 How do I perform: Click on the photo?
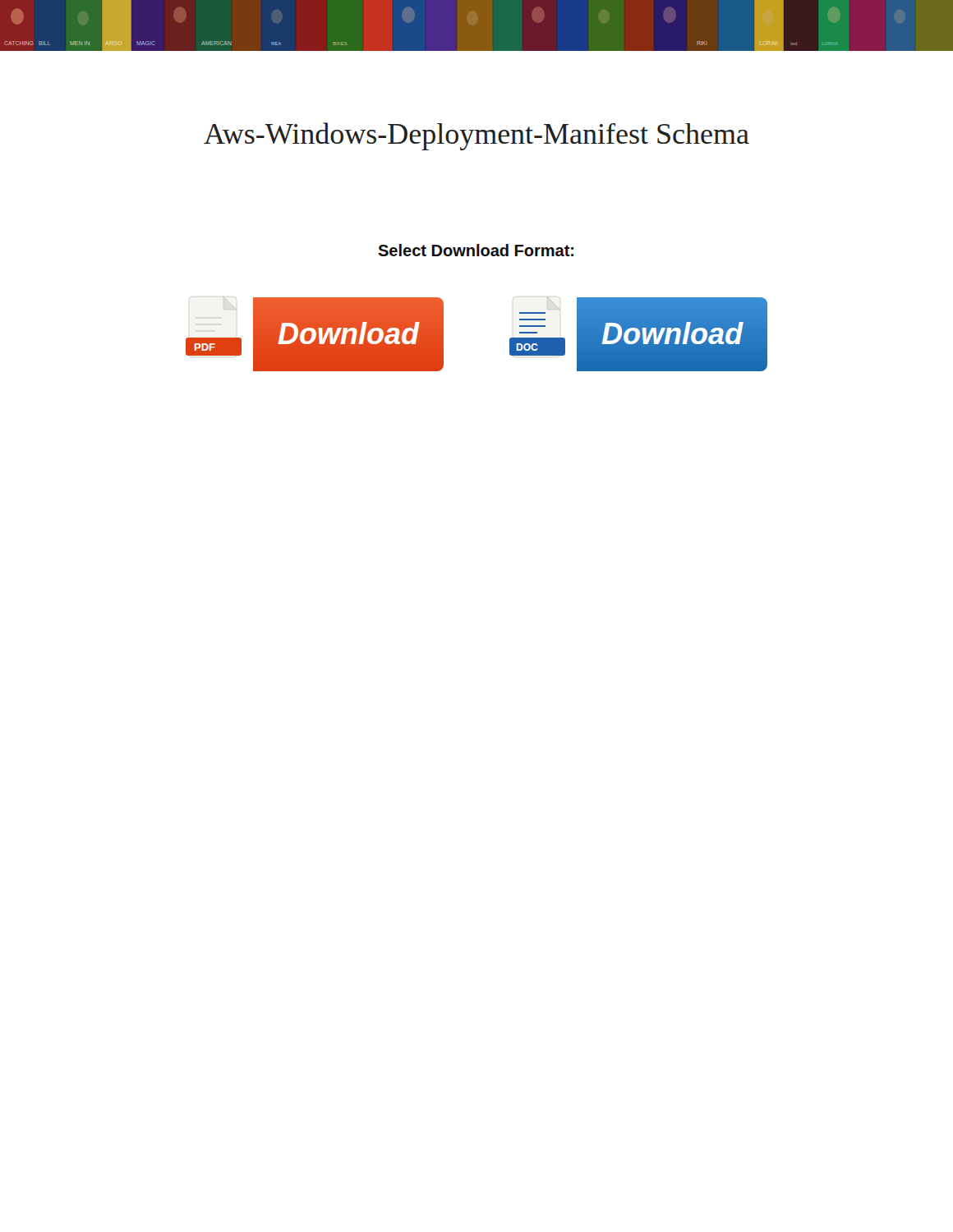point(476,25)
